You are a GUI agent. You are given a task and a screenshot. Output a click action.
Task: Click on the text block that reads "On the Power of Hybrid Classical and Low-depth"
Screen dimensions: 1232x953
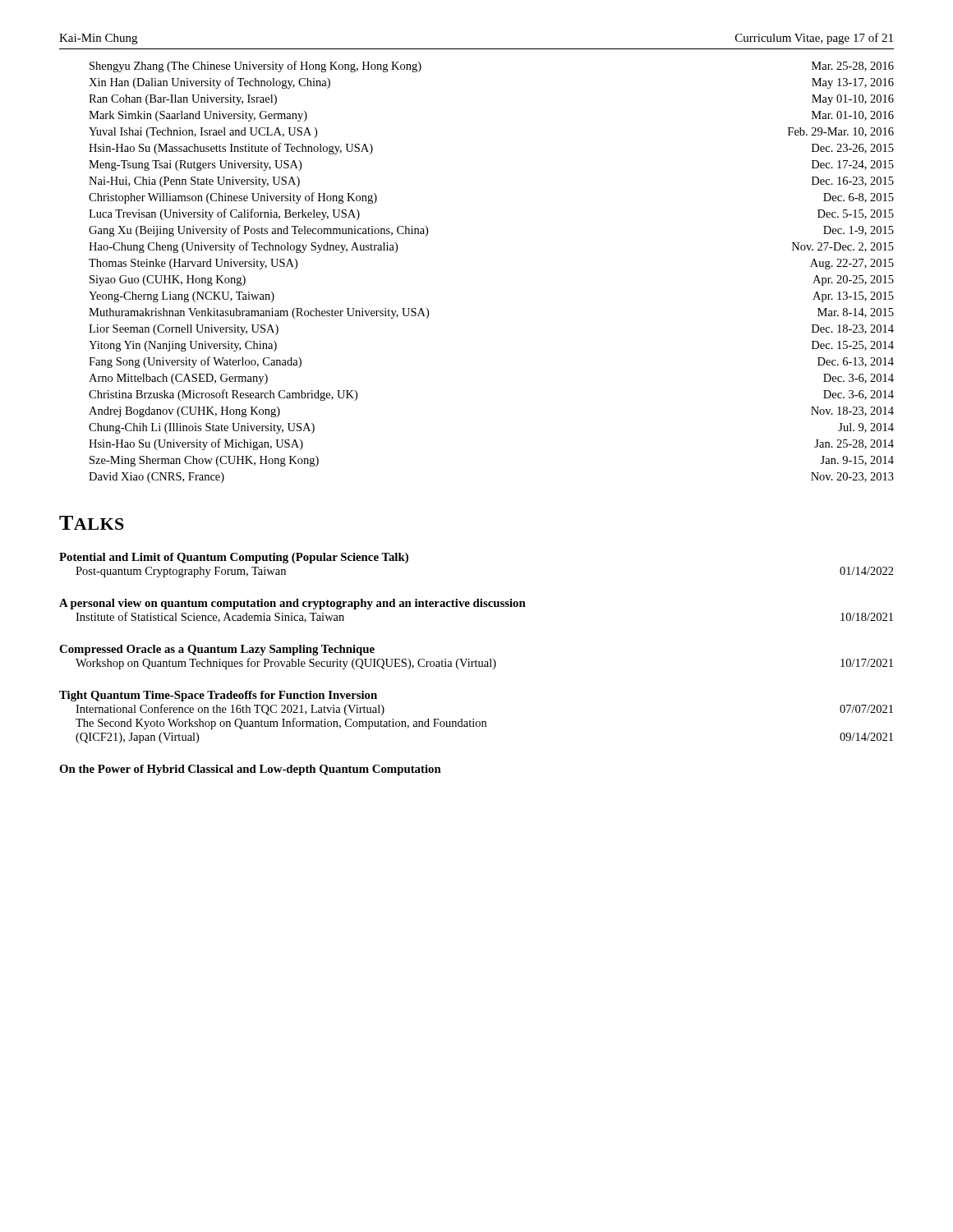coord(250,769)
